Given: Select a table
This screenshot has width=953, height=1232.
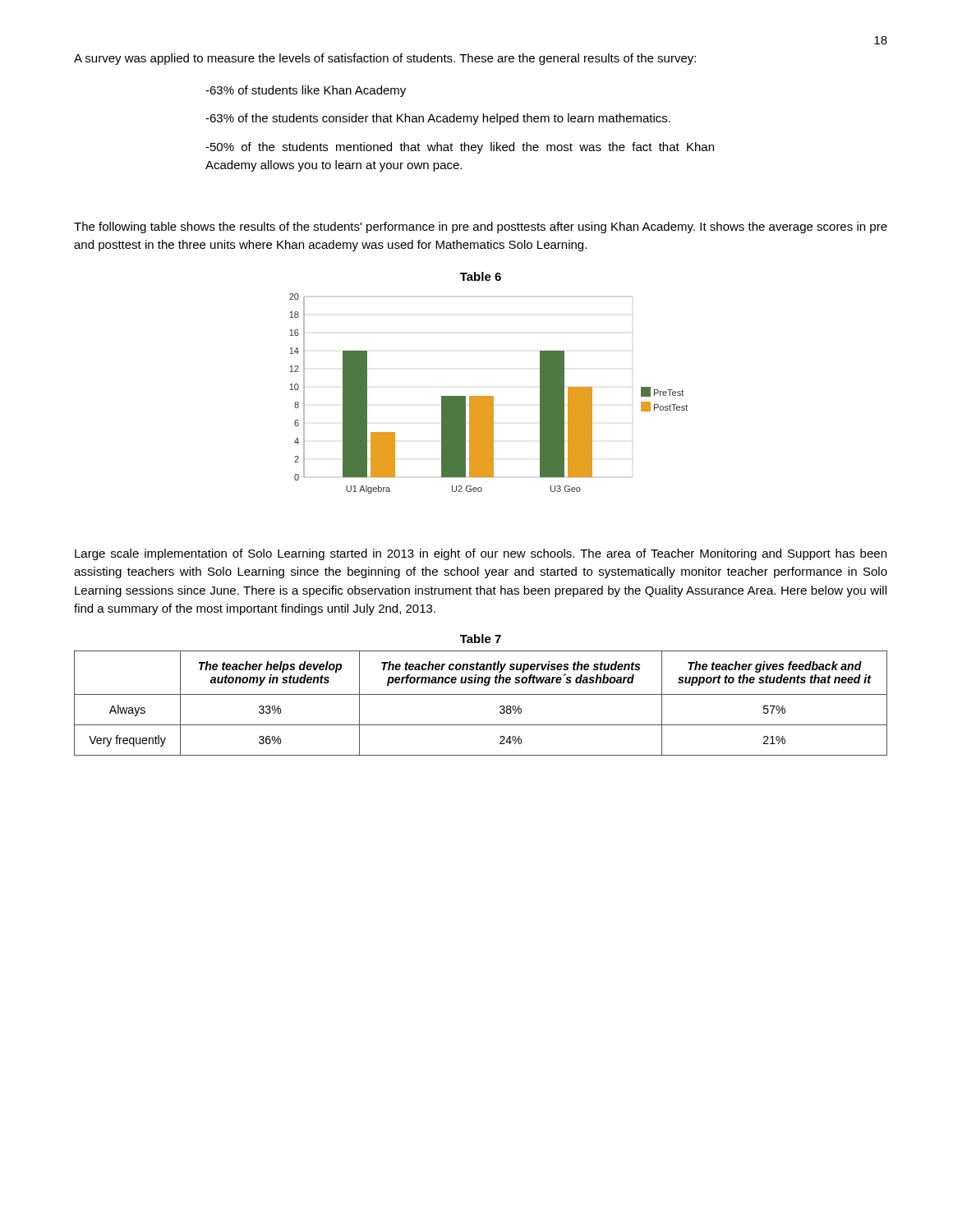Looking at the screenshot, I should point(481,703).
